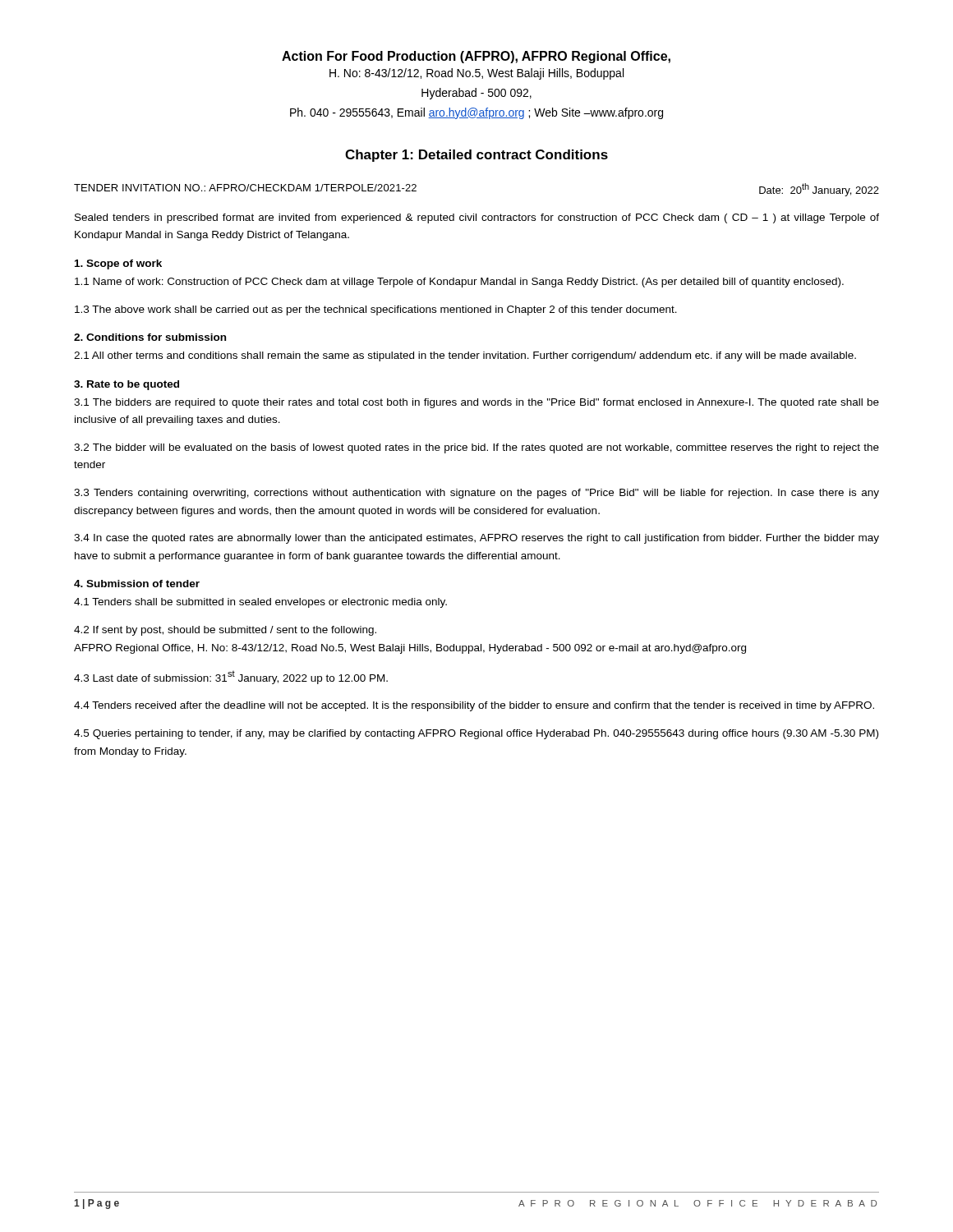Find the text block containing "TENDER INVITATION NO.:"
Viewport: 953px width, 1232px height.
[x=242, y=191]
